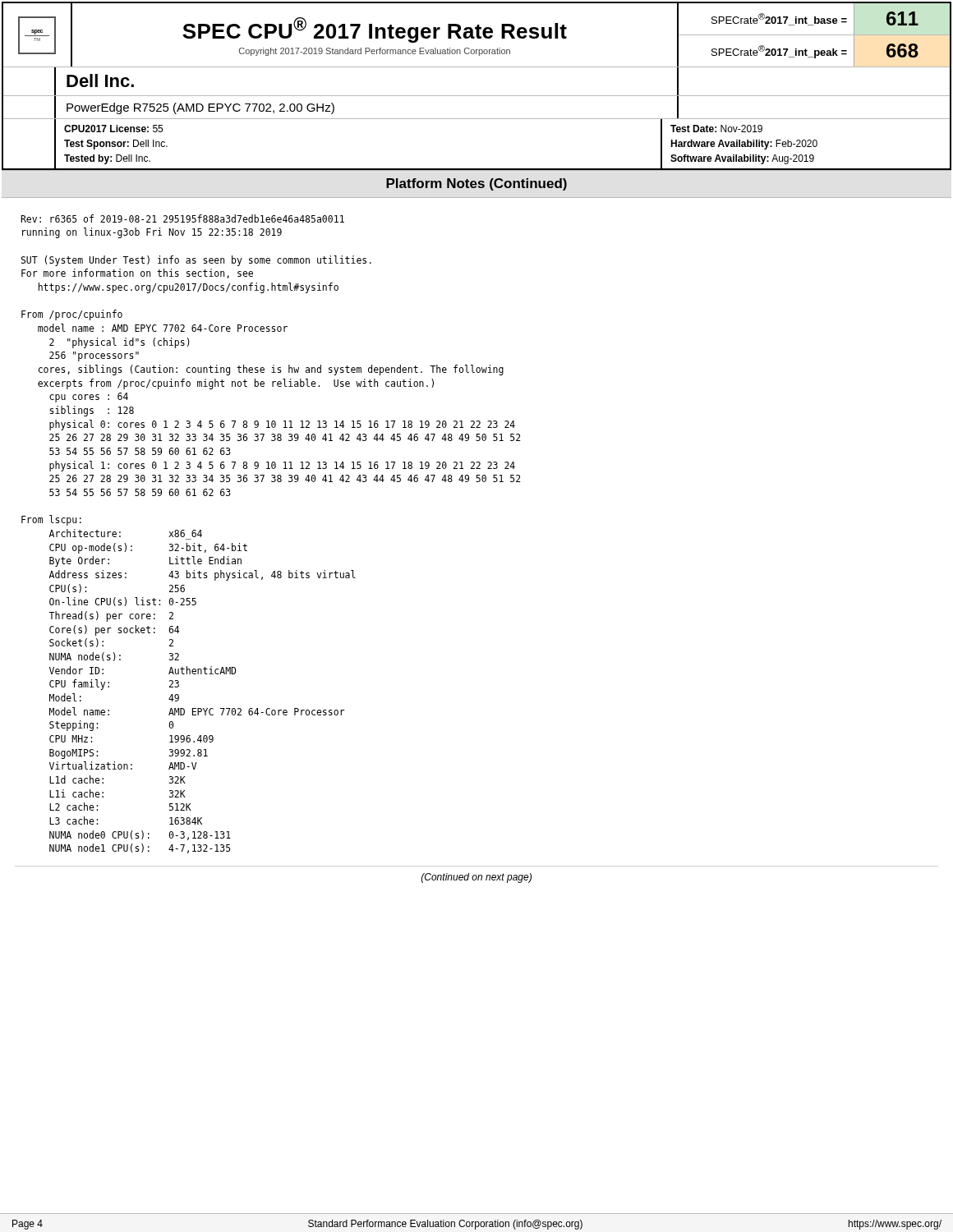
Task: Locate the text starting "SPEC CPU® 2017 Integer Rate Result"
Action: click(x=375, y=29)
